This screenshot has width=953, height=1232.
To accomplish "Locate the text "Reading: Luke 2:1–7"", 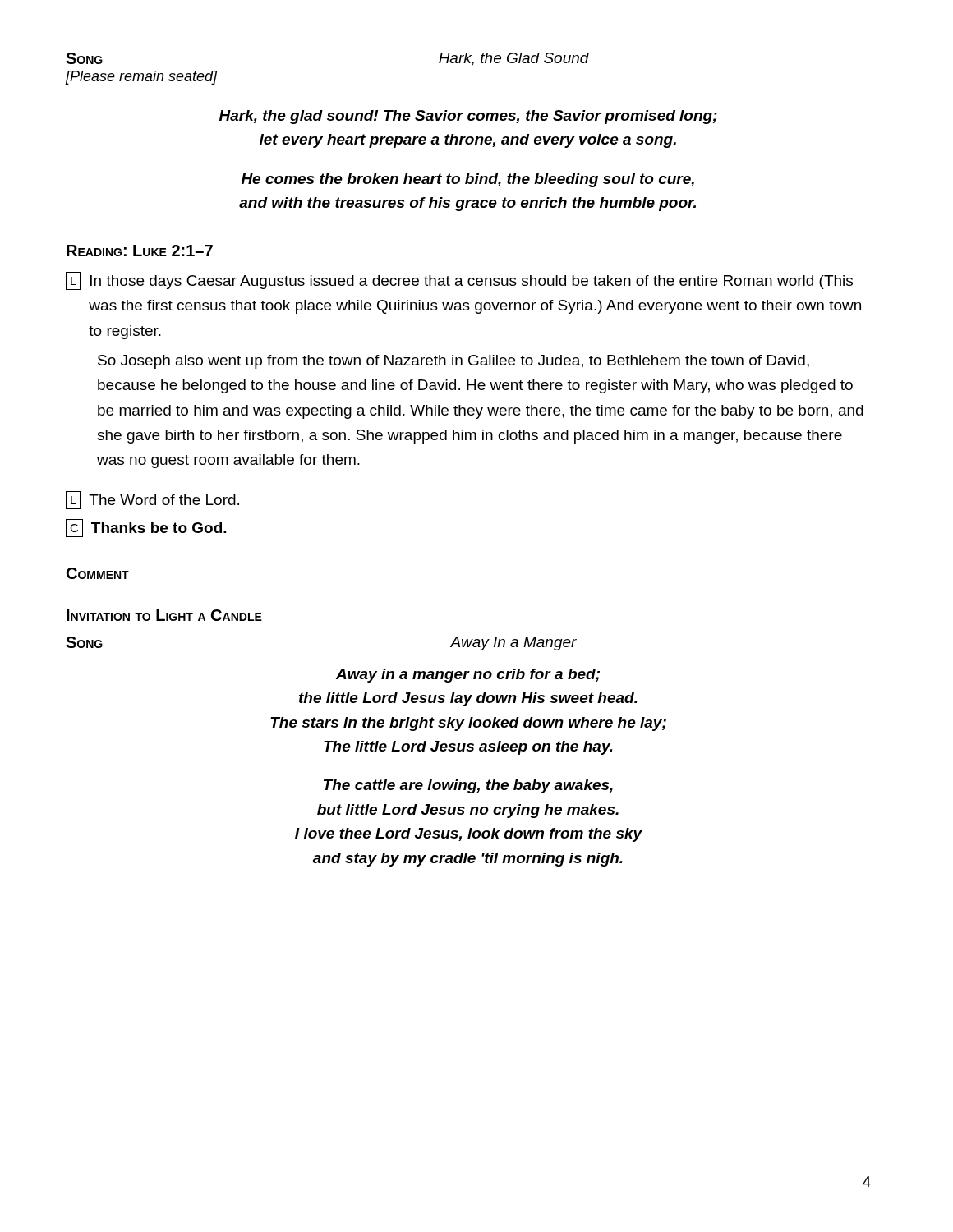I will [x=140, y=250].
